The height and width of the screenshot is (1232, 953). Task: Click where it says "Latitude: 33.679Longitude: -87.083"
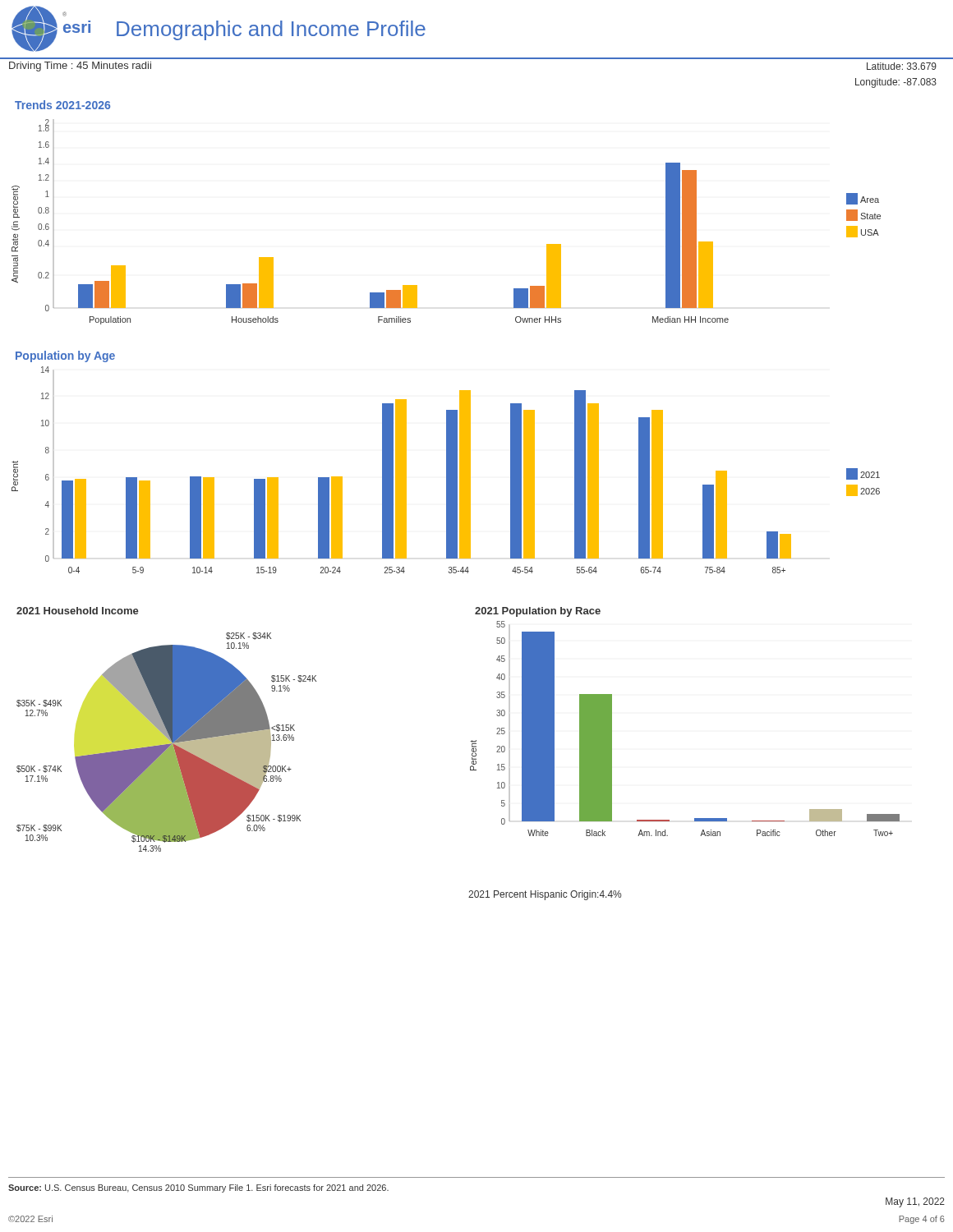click(x=895, y=74)
